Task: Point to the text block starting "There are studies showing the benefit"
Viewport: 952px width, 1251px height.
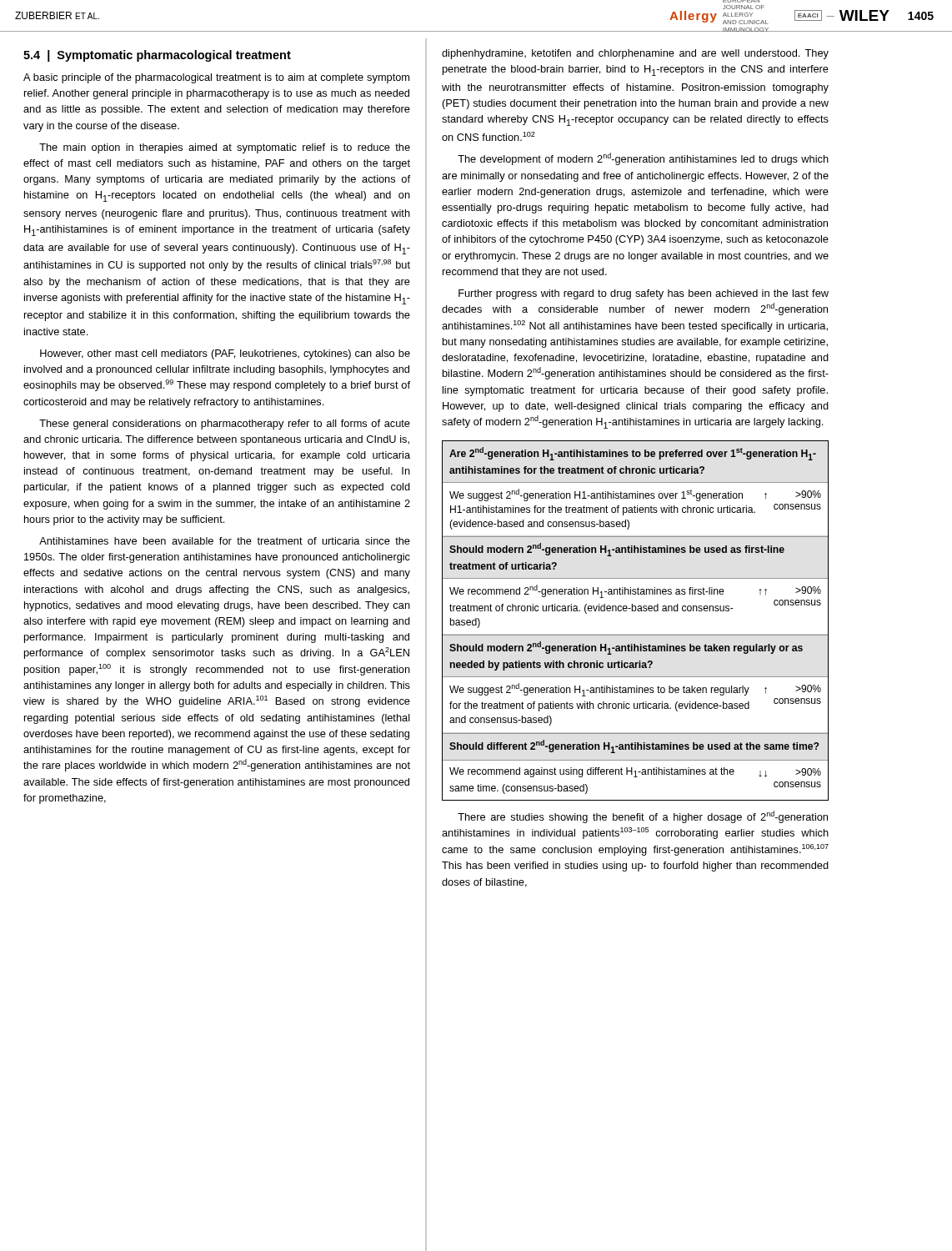Action: coord(635,849)
